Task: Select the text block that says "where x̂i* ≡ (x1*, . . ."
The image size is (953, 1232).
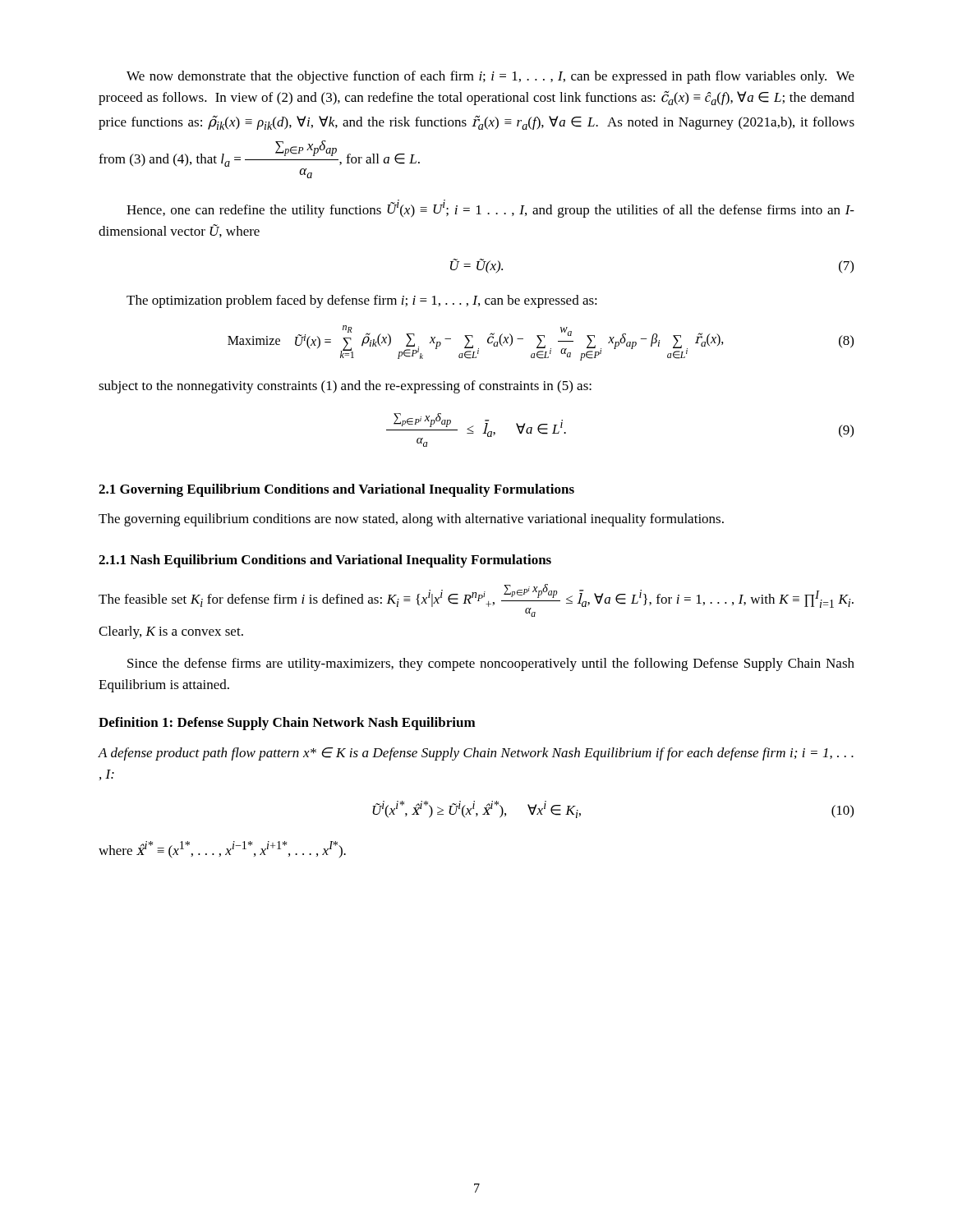Action: (223, 849)
